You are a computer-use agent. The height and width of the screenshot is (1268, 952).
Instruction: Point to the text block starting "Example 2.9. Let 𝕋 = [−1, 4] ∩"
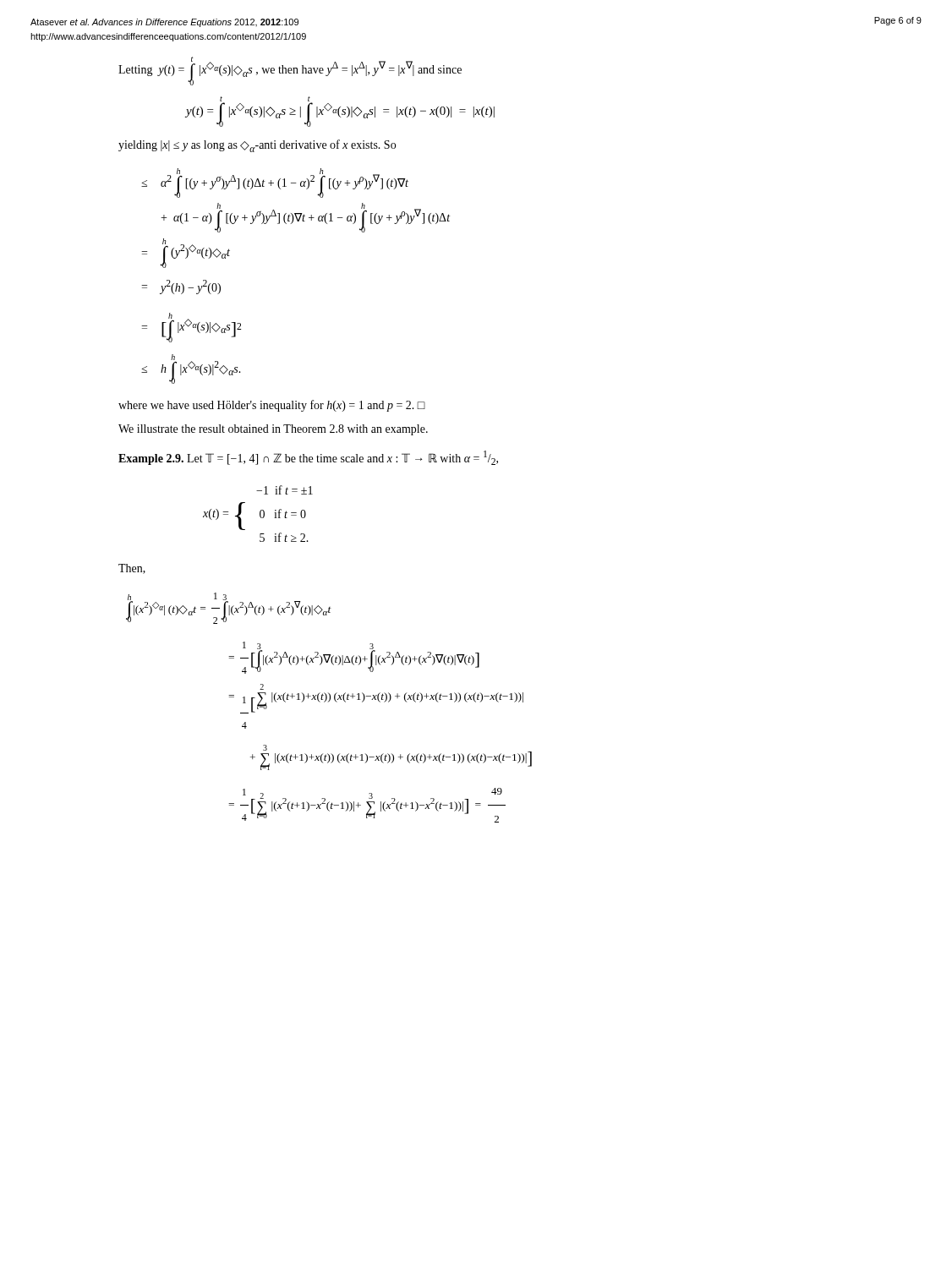point(309,458)
